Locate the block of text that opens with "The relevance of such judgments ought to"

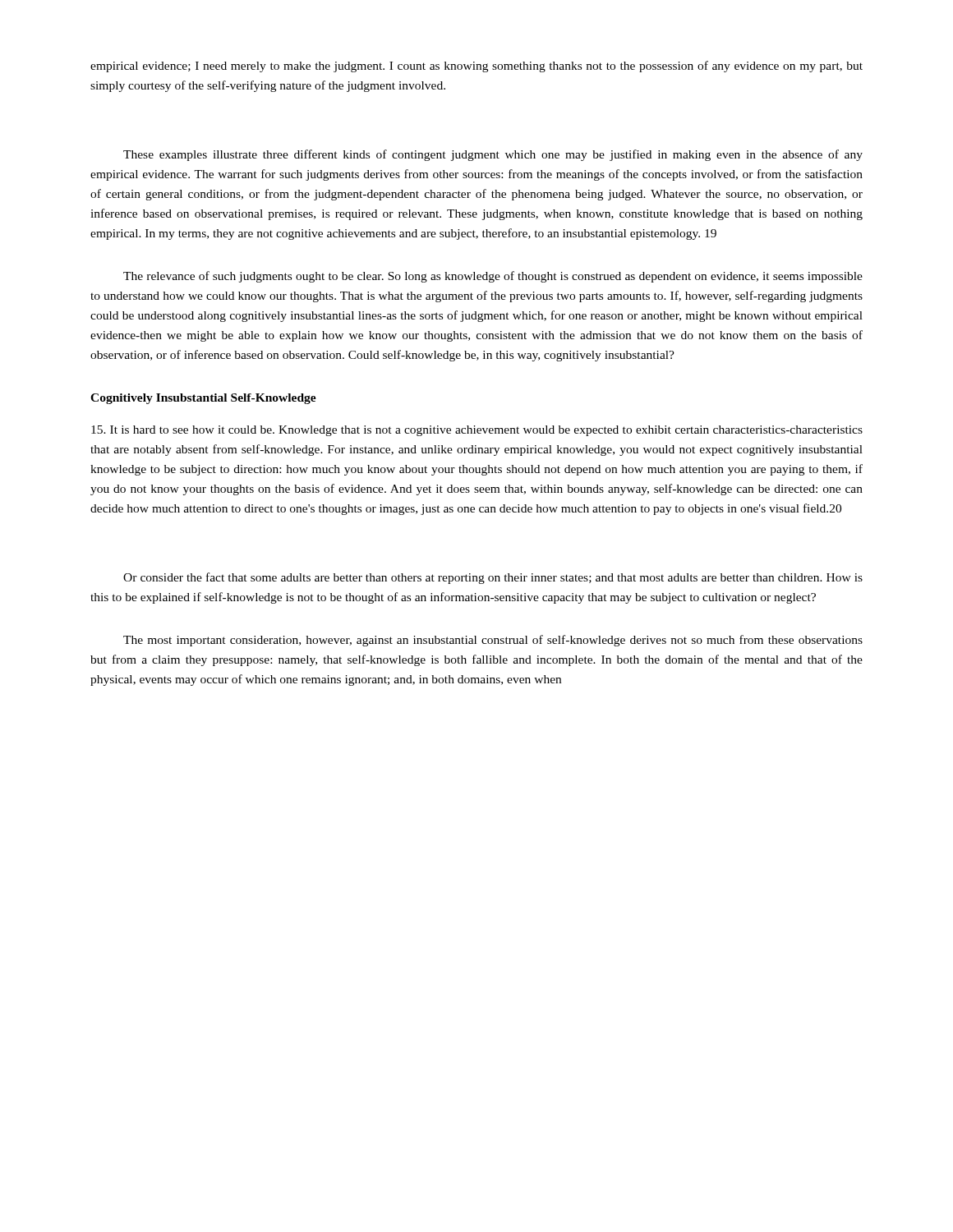point(476,315)
